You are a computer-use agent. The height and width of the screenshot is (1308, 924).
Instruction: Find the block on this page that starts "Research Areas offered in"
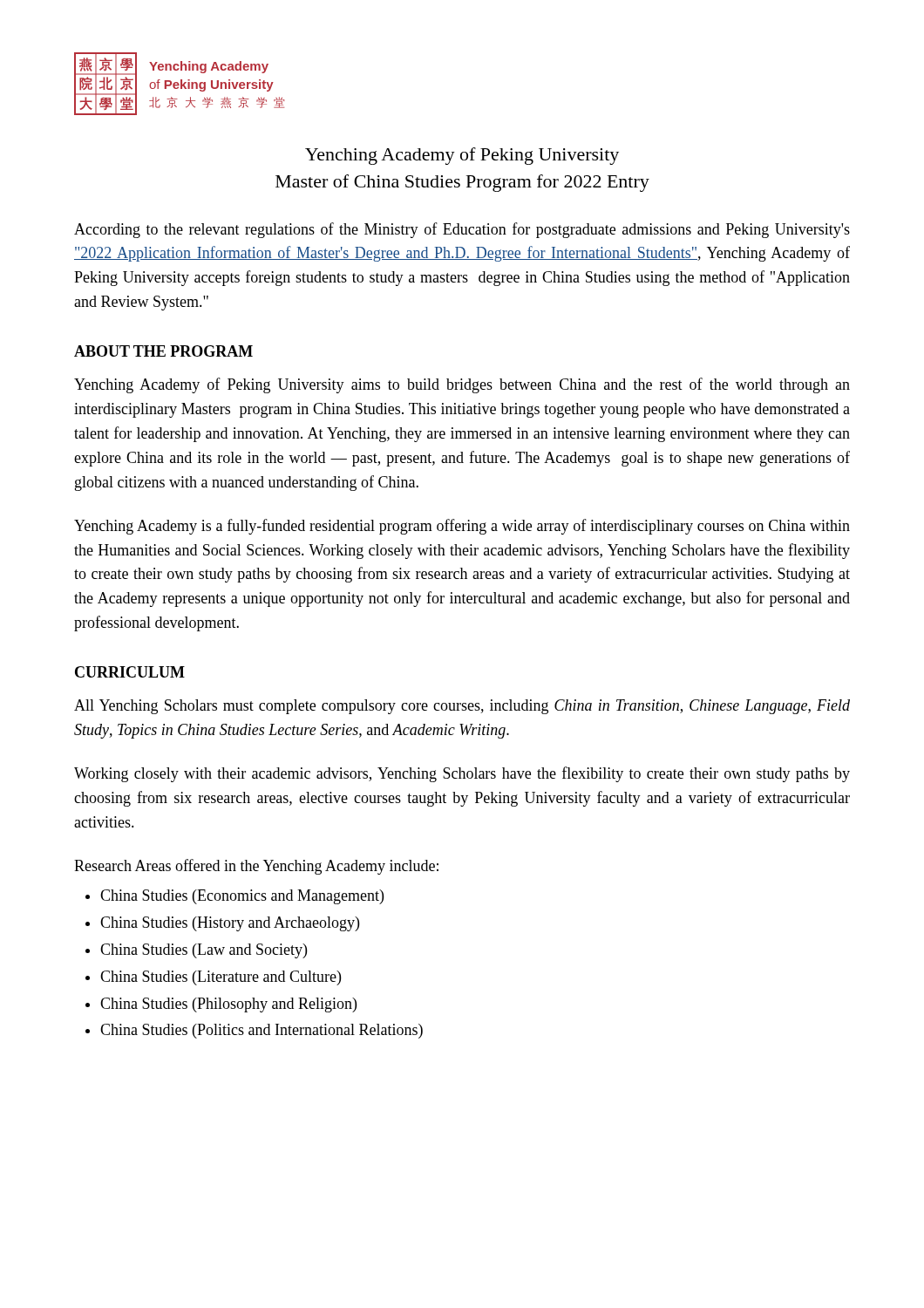tap(257, 865)
